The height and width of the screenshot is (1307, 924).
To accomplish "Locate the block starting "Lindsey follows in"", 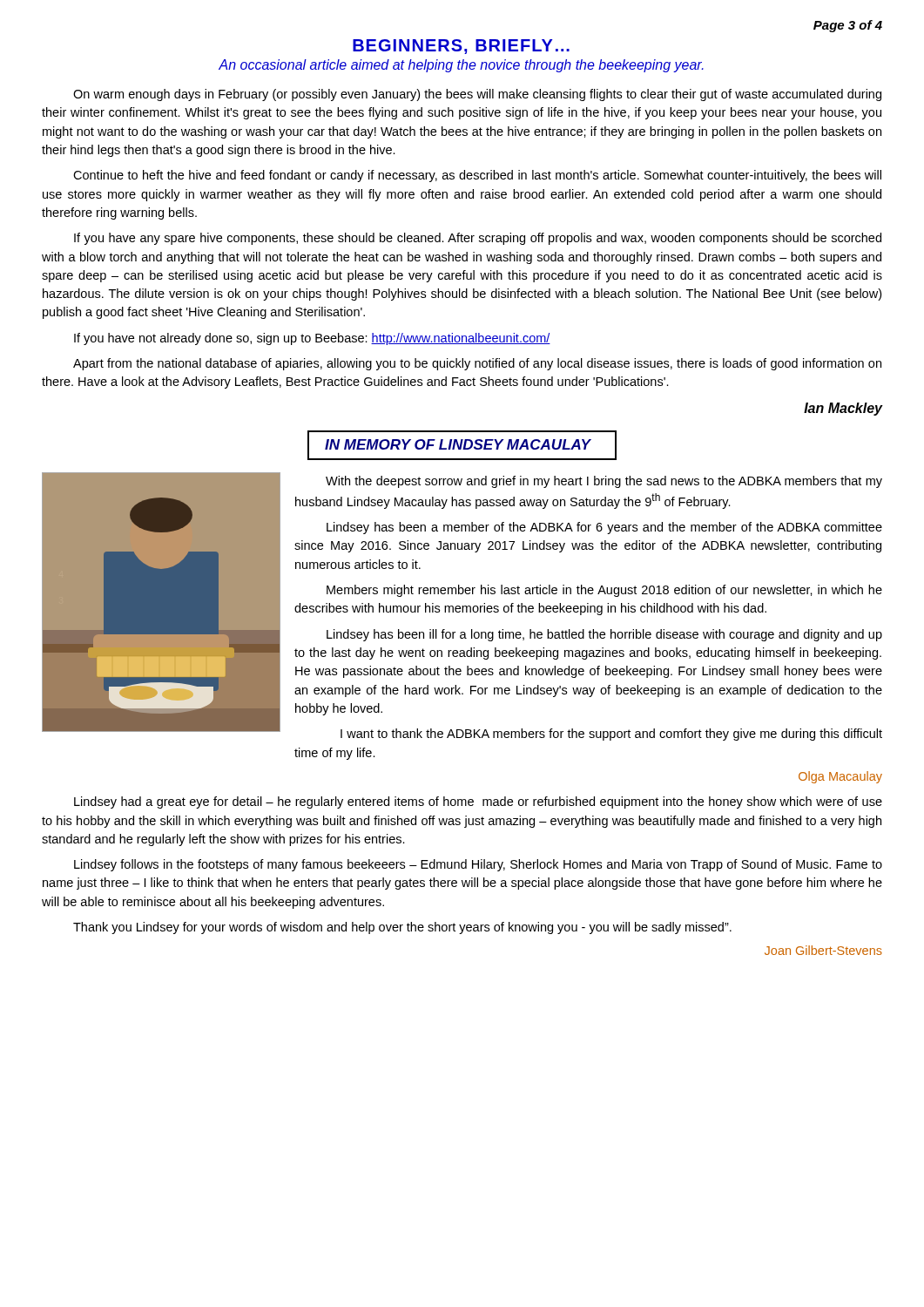I will pyautogui.click(x=462, y=883).
